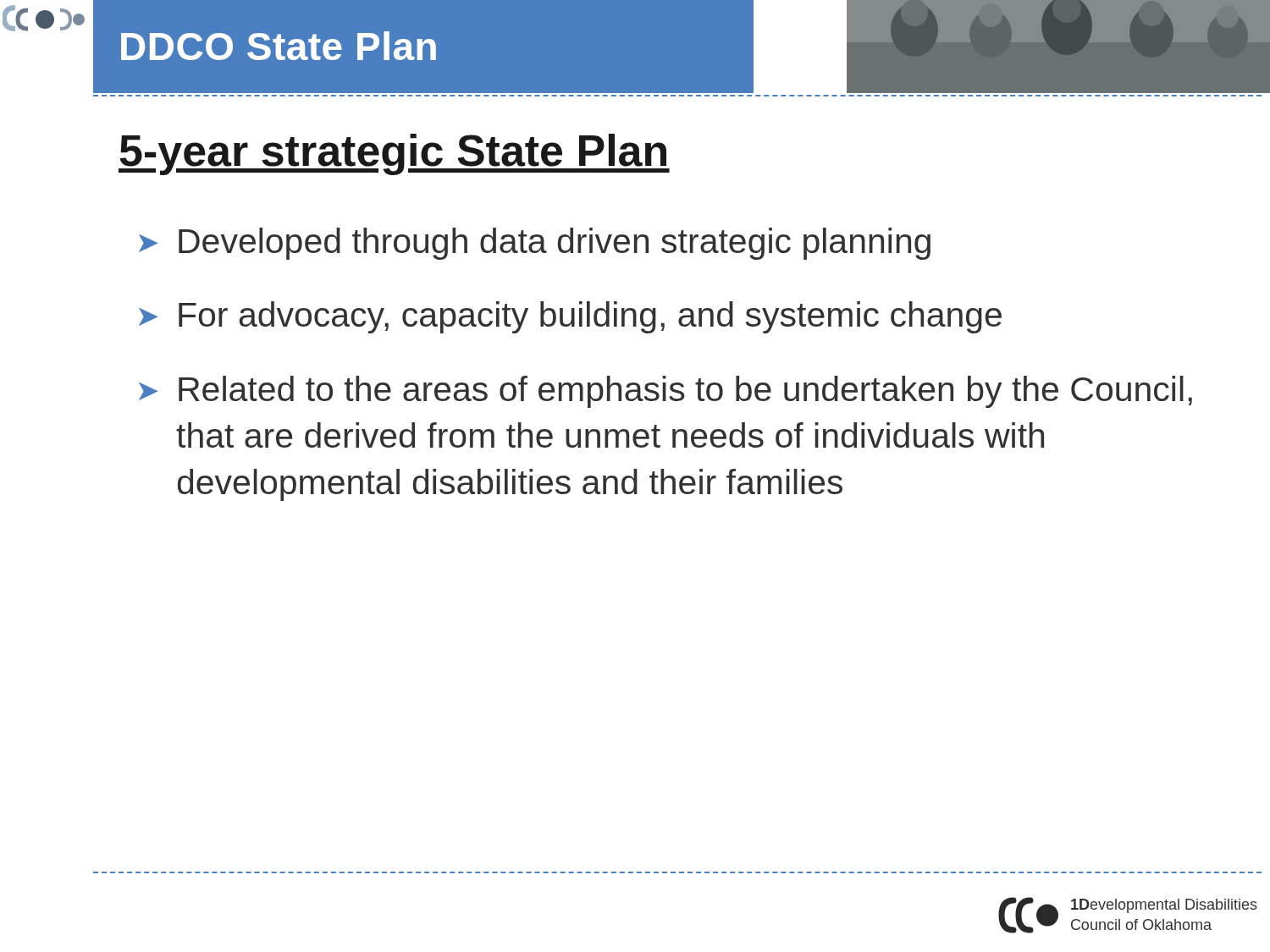This screenshot has width=1270, height=952.
Task: Locate the text block starting "➤ Developed through data"
Action: coord(686,242)
